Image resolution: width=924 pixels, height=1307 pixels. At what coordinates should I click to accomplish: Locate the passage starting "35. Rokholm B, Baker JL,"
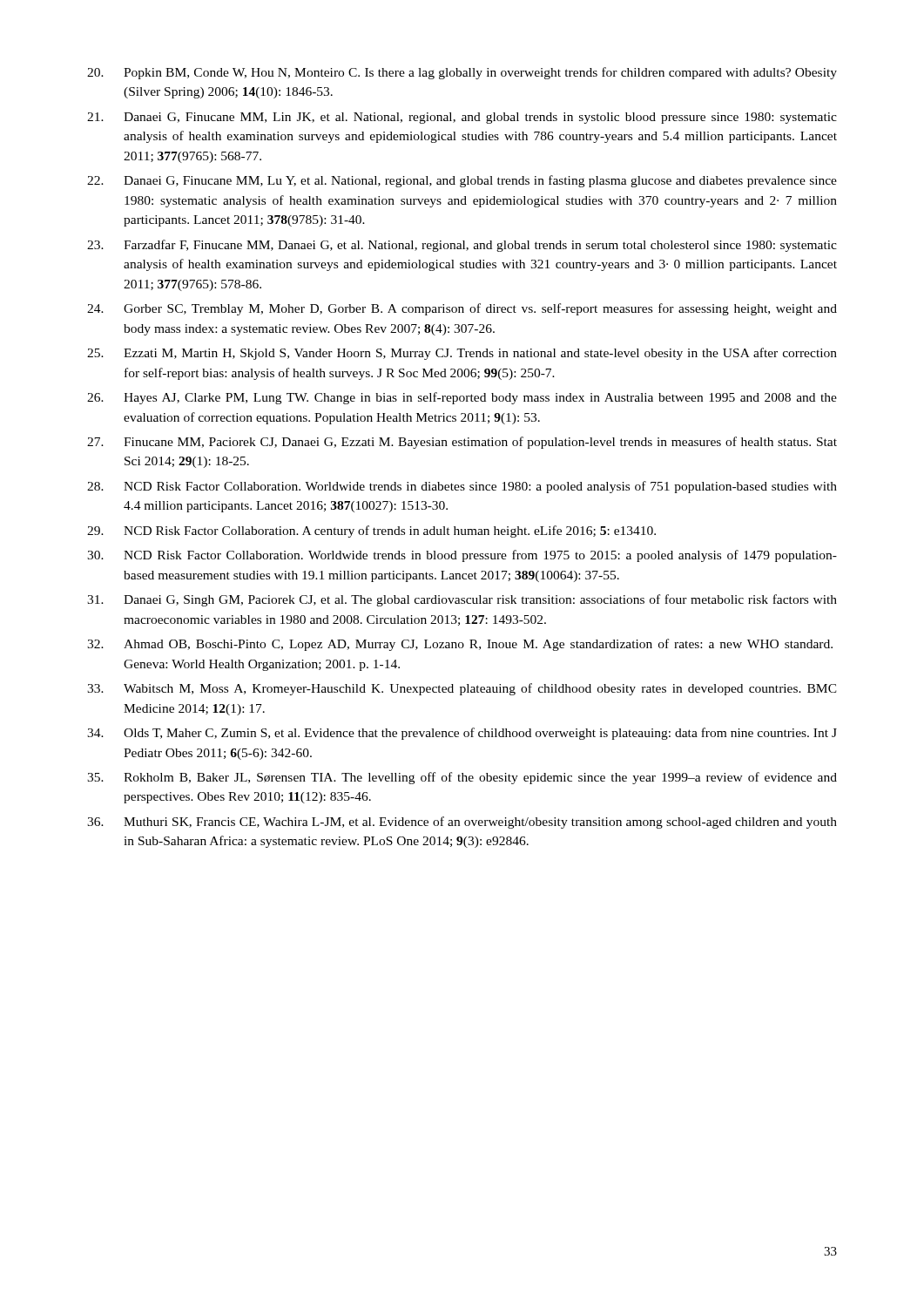tap(462, 787)
